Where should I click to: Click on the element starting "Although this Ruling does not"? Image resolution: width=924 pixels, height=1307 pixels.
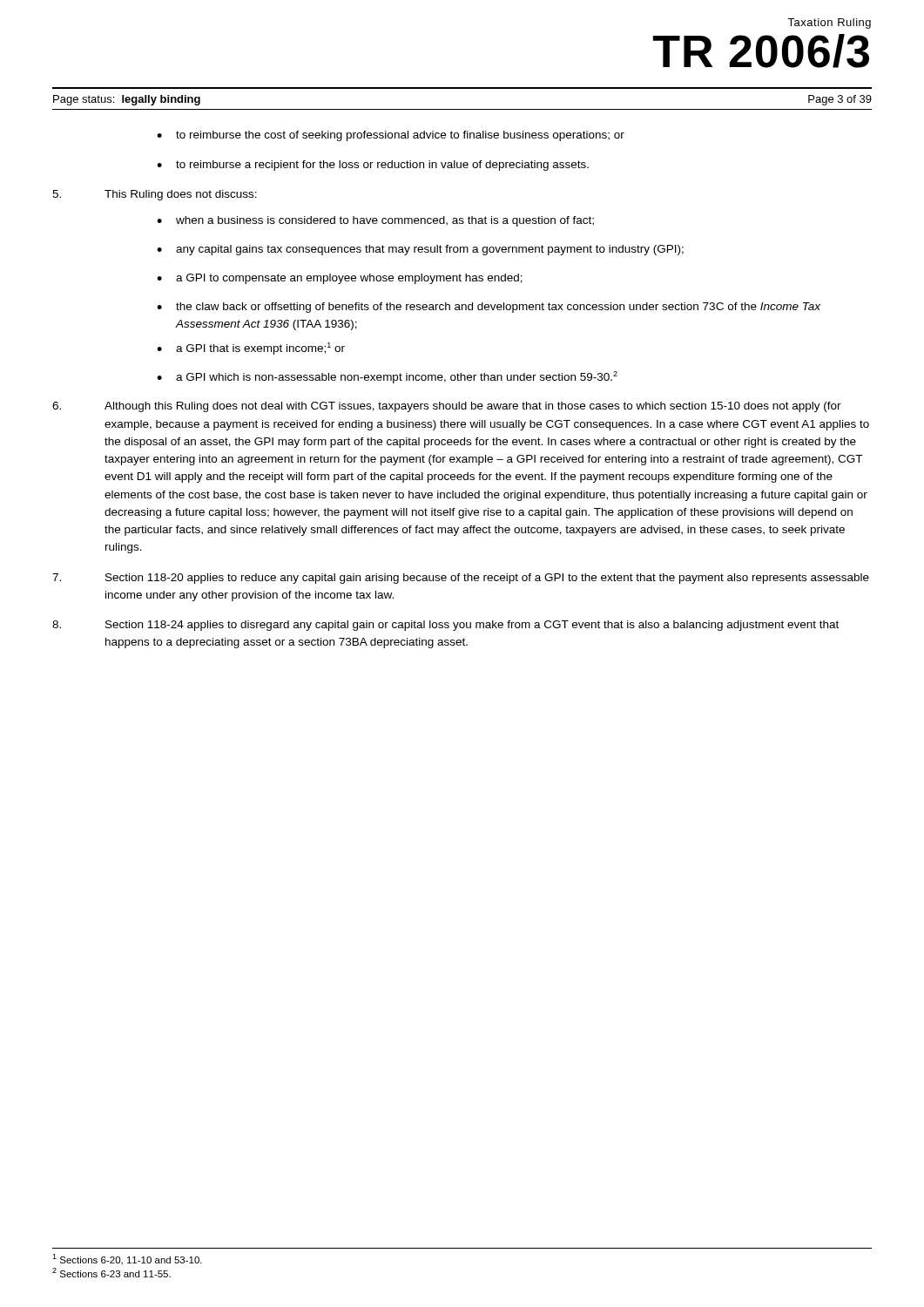click(x=462, y=477)
